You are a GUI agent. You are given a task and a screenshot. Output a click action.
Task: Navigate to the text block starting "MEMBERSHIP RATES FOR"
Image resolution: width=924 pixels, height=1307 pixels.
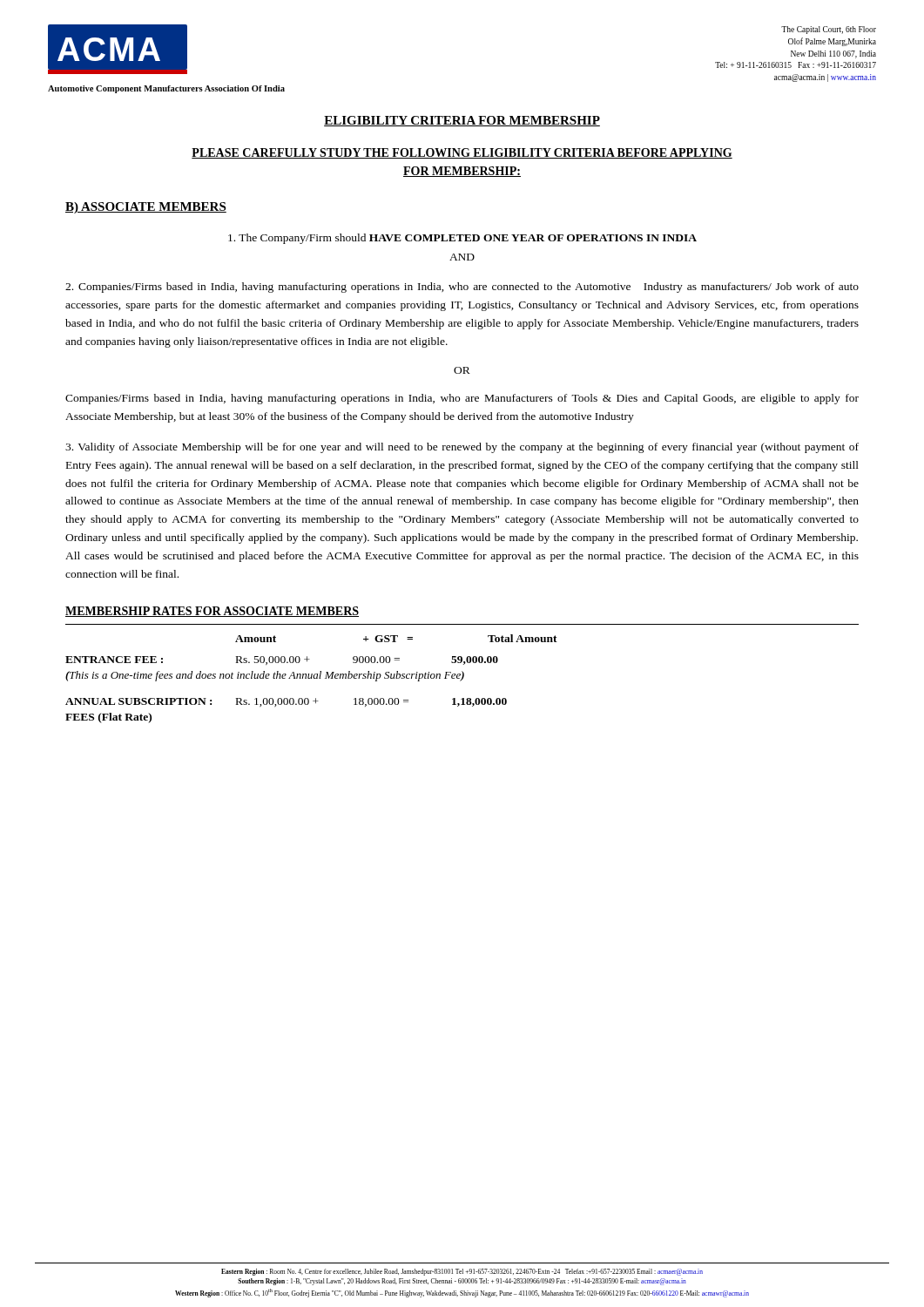coord(212,611)
